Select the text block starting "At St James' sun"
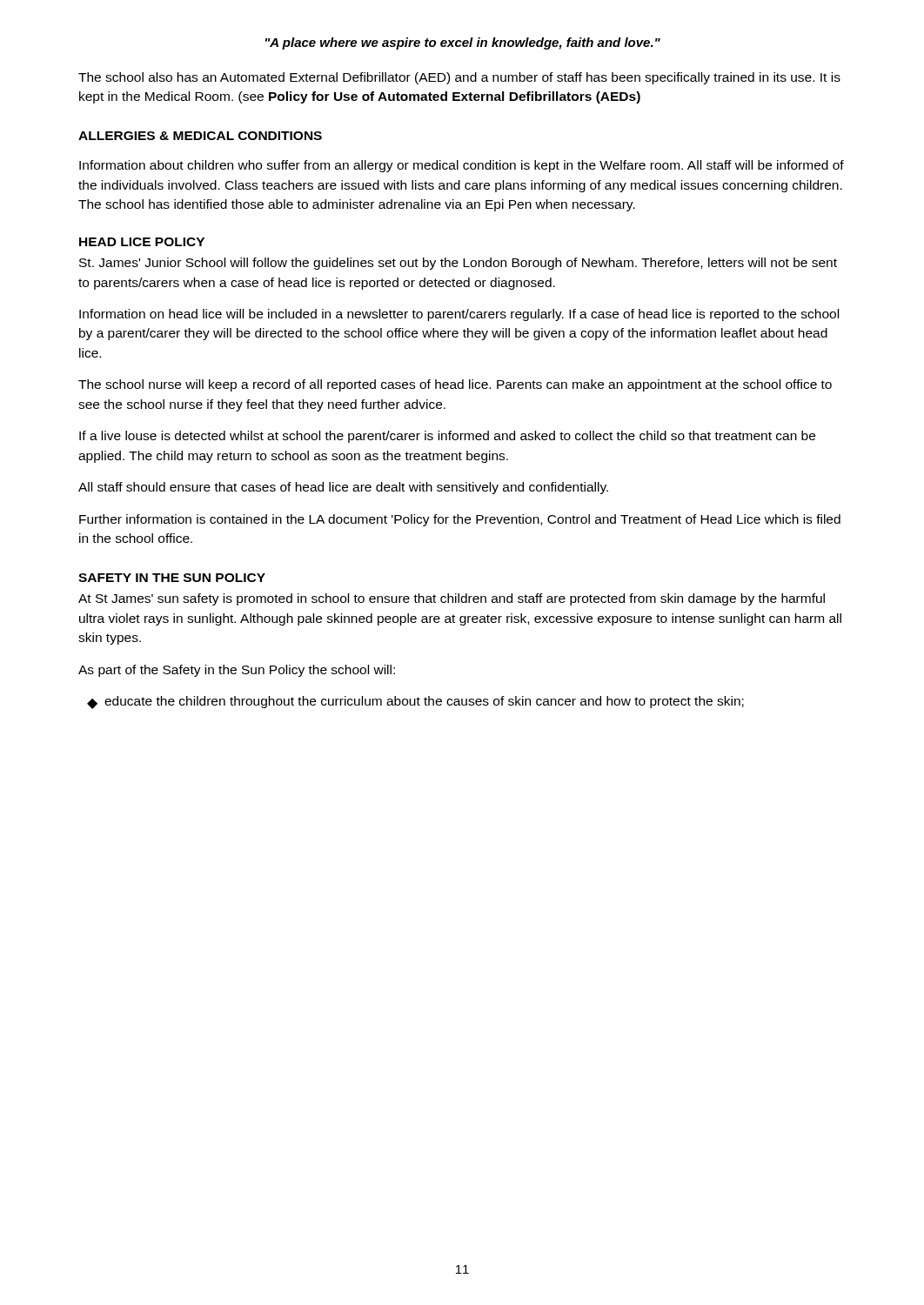The width and height of the screenshot is (924, 1305). pyautogui.click(x=460, y=618)
